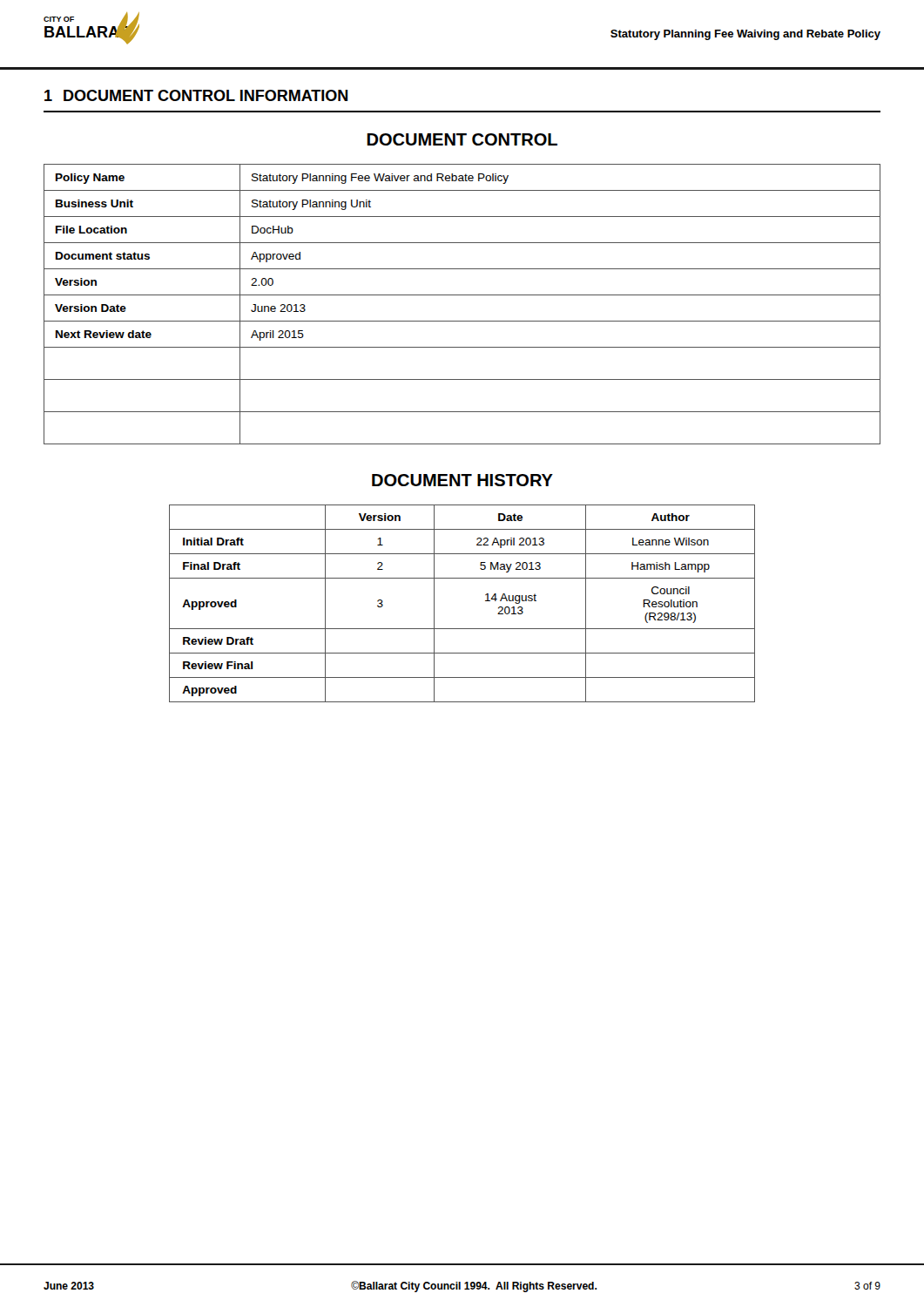Click on the table containing "5 May 2013"
The height and width of the screenshot is (1307, 924).
462,603
